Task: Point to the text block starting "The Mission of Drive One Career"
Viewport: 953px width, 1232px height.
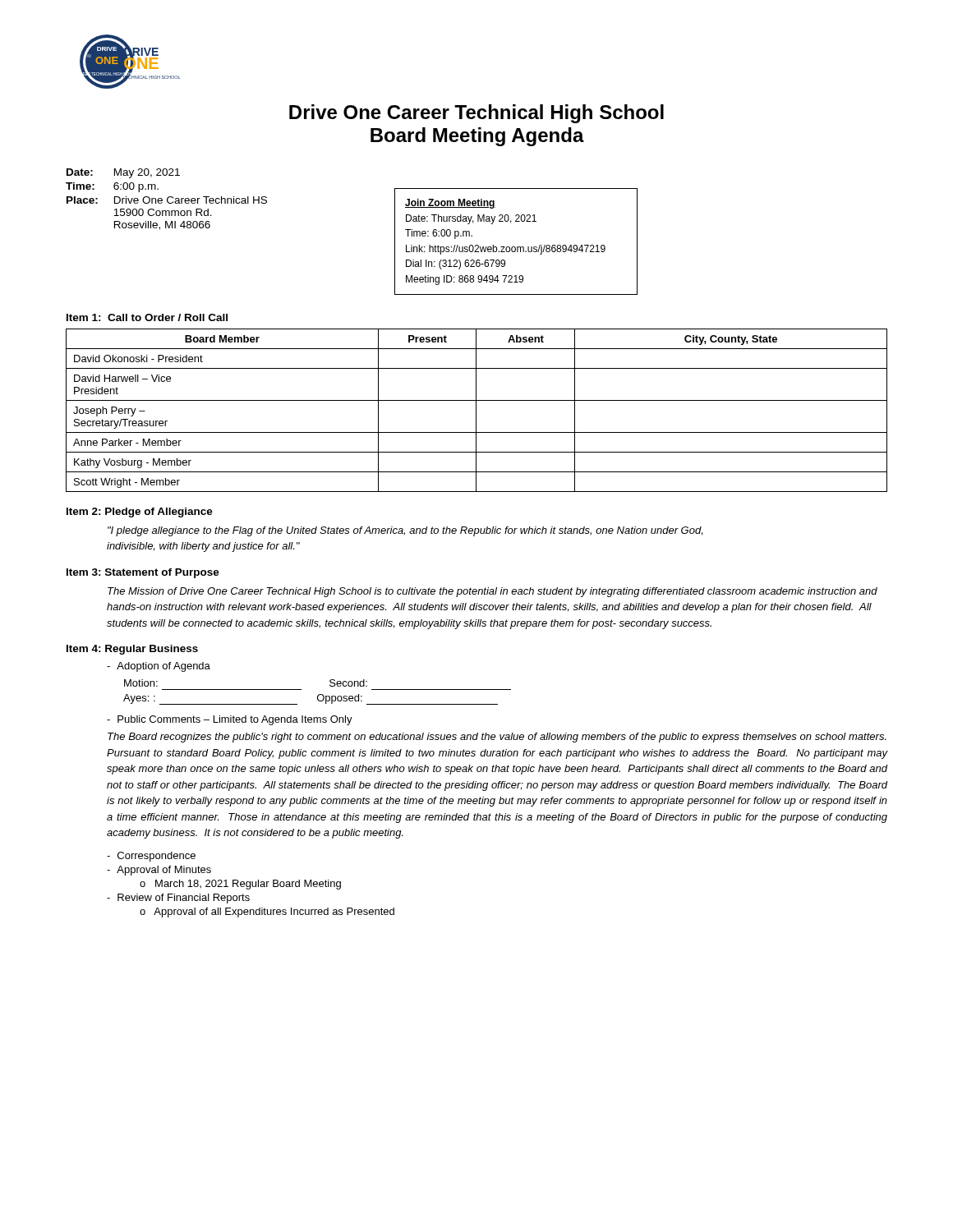Action: pyautogui.click(x=492, y=607)
